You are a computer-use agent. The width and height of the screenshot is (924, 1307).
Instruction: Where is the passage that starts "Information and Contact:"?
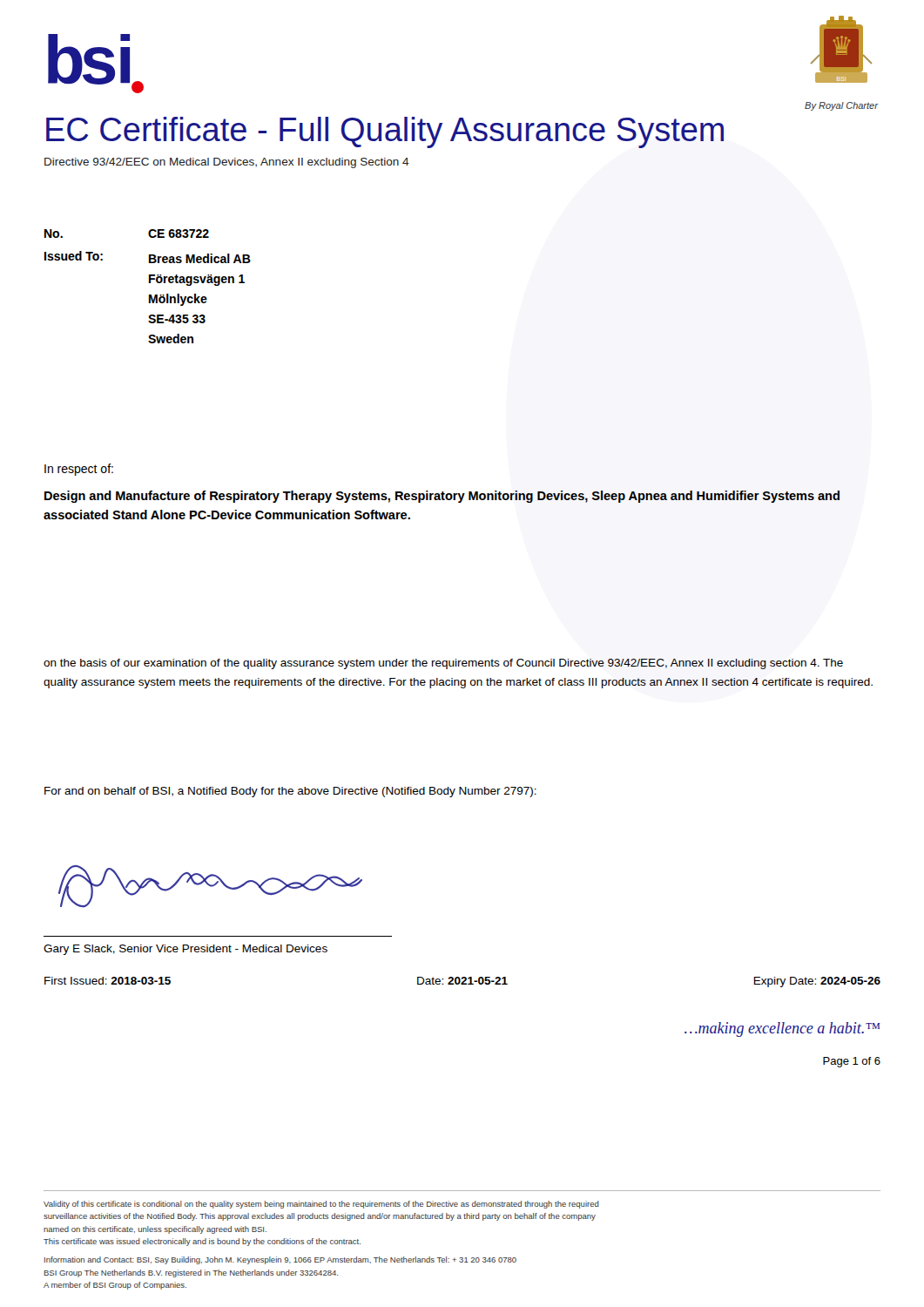point(280,1272)
